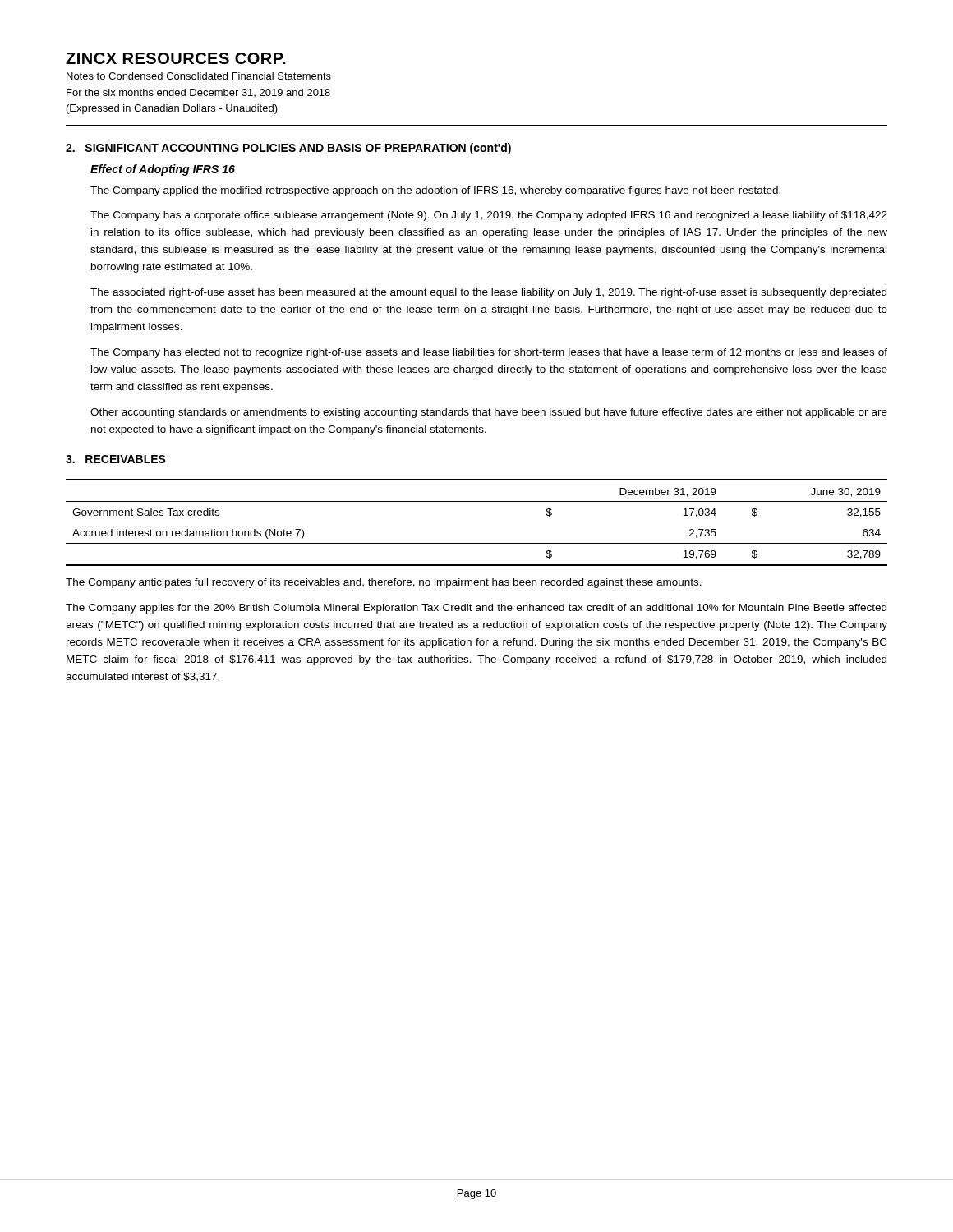Image resolution: width=953 pixels, height=1232 pixels.
Task: Navigate to the region starting "The Company applied the modified retrospective"
Action: pos(436,190)
